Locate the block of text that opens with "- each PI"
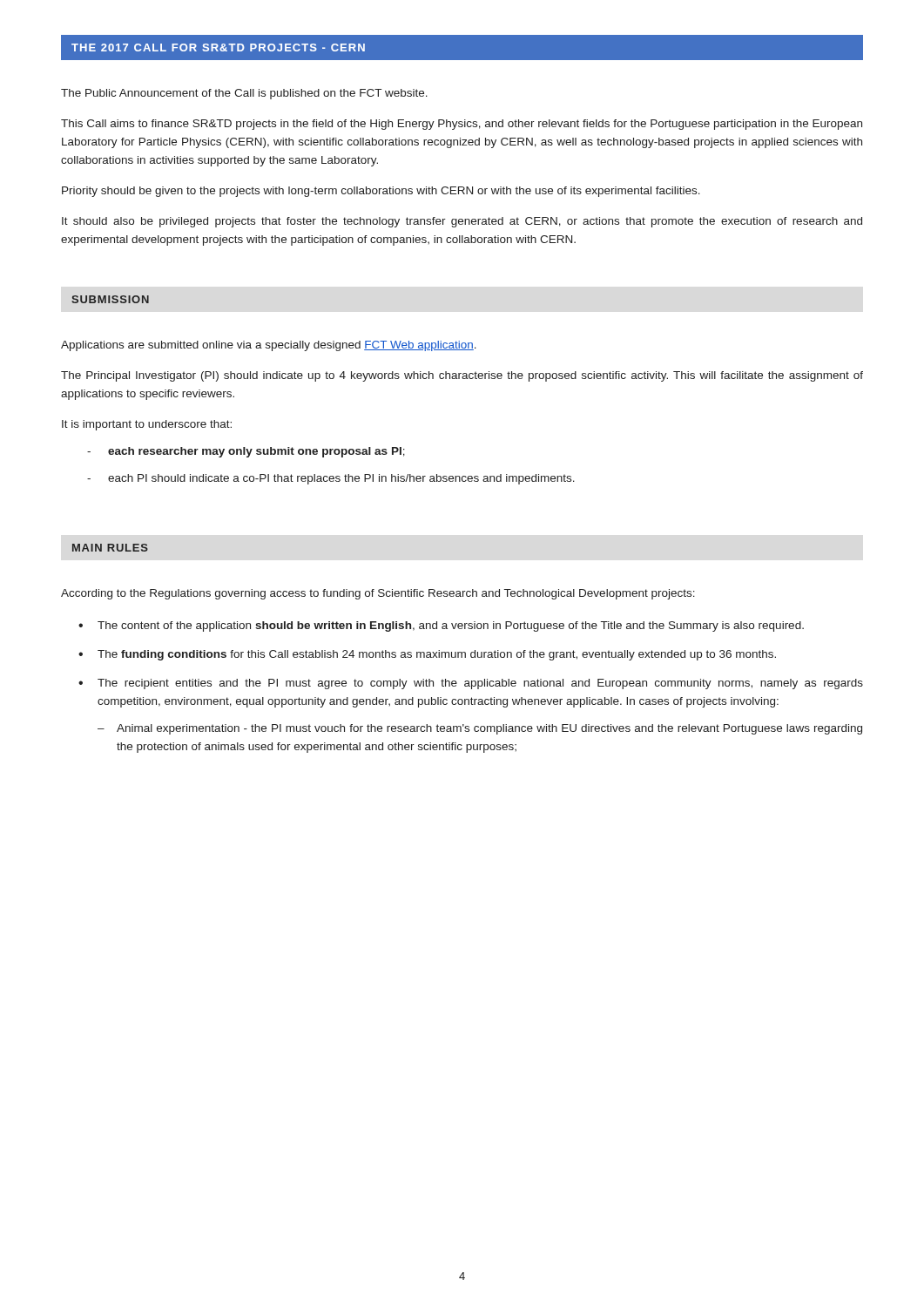This screenshot has width=924, height=1307. click(x=475, y=479)
